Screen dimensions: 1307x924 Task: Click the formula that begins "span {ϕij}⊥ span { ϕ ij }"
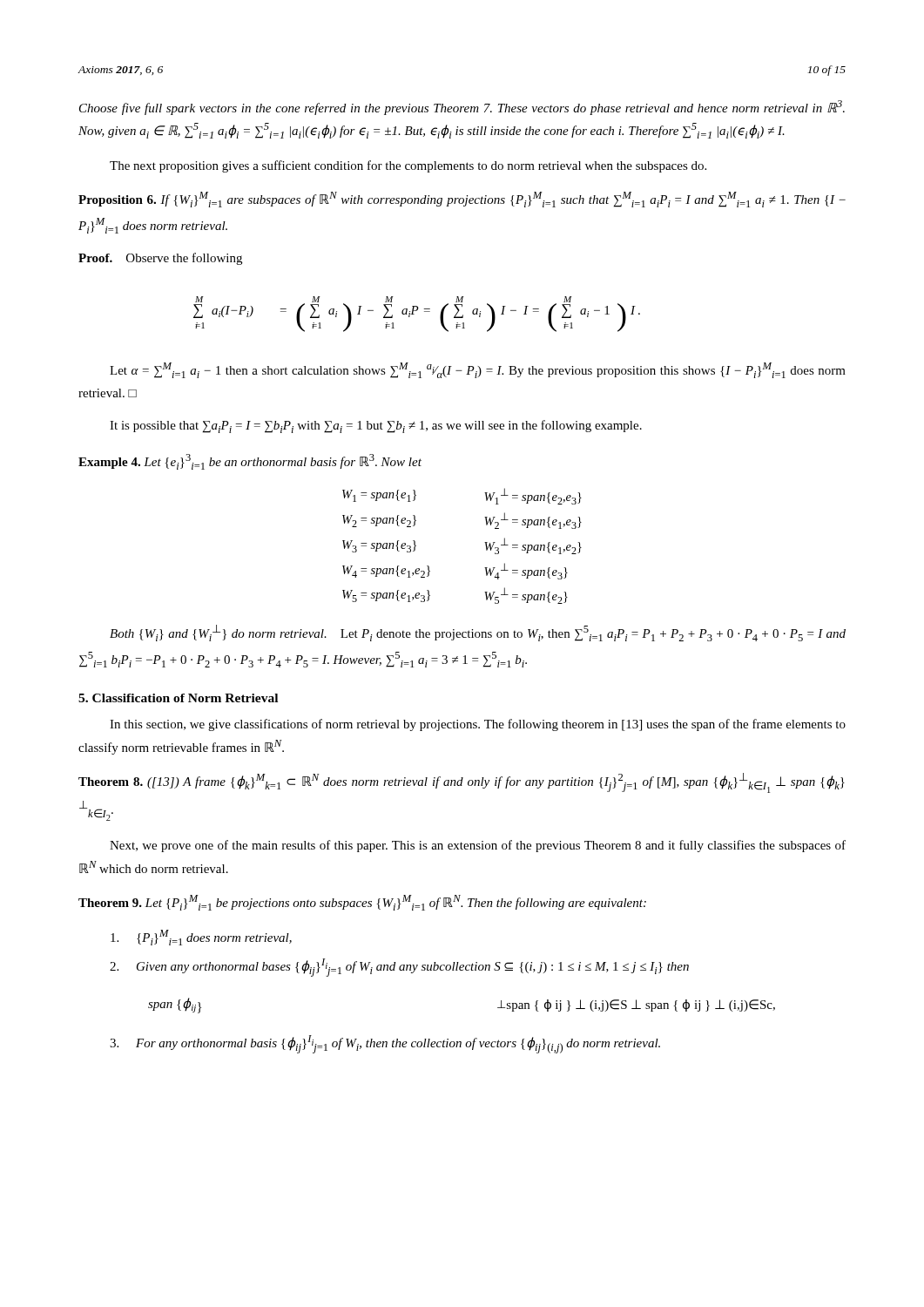[x=179, y=1005]
